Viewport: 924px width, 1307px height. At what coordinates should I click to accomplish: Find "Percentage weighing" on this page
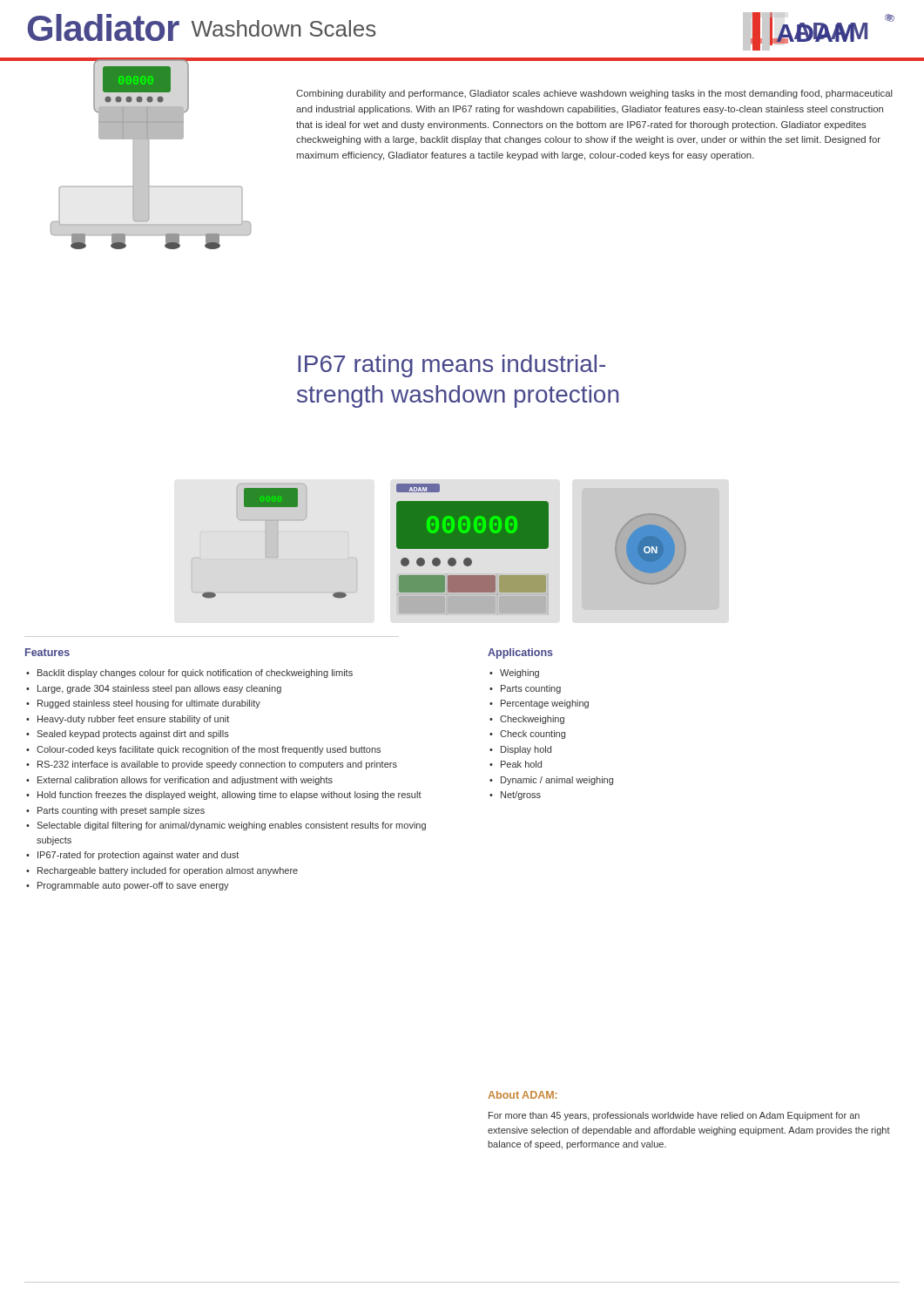tap(545, 703)
